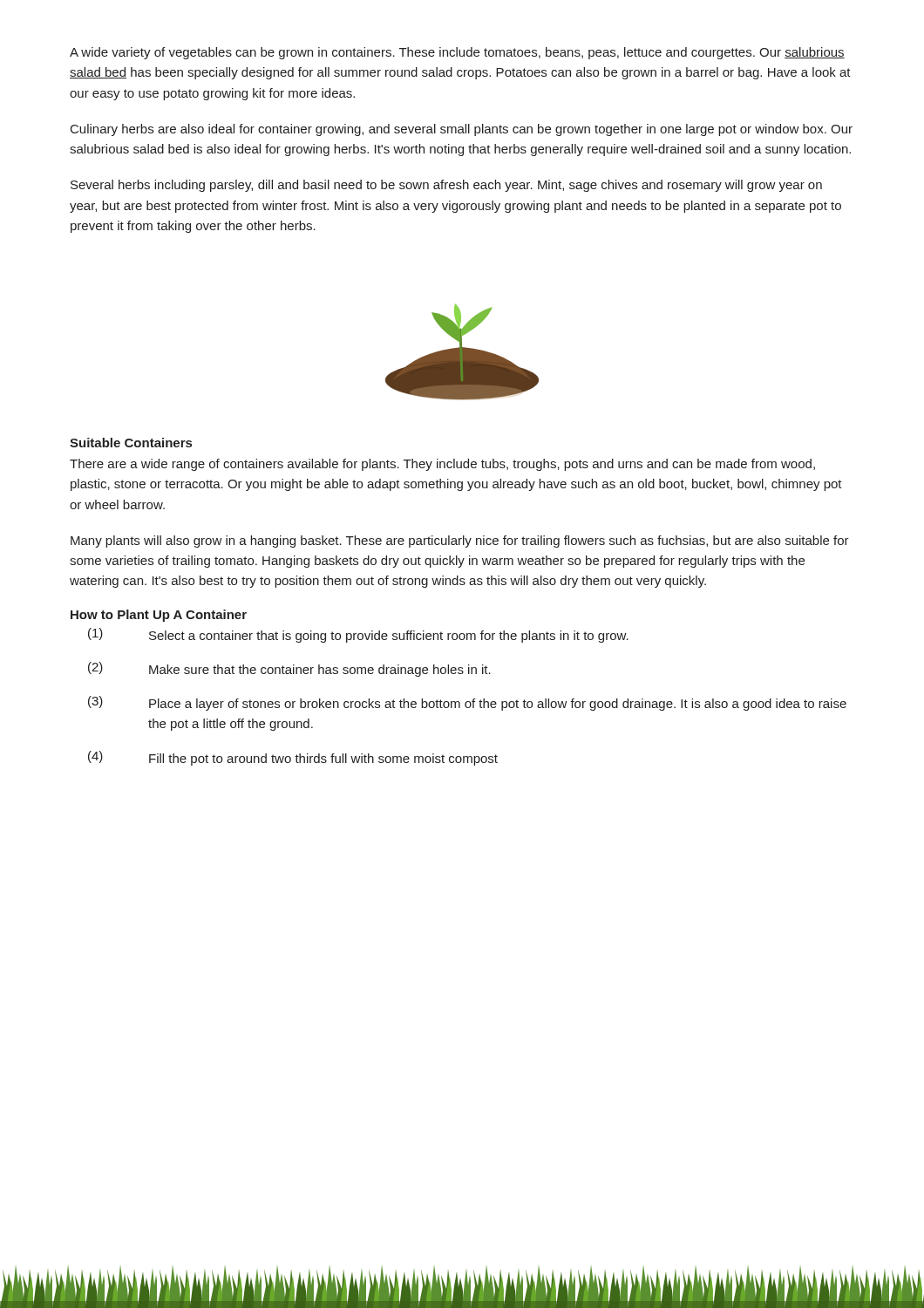
Task: Navigate to the text starting "A wide variety of"
Action: 460,72
